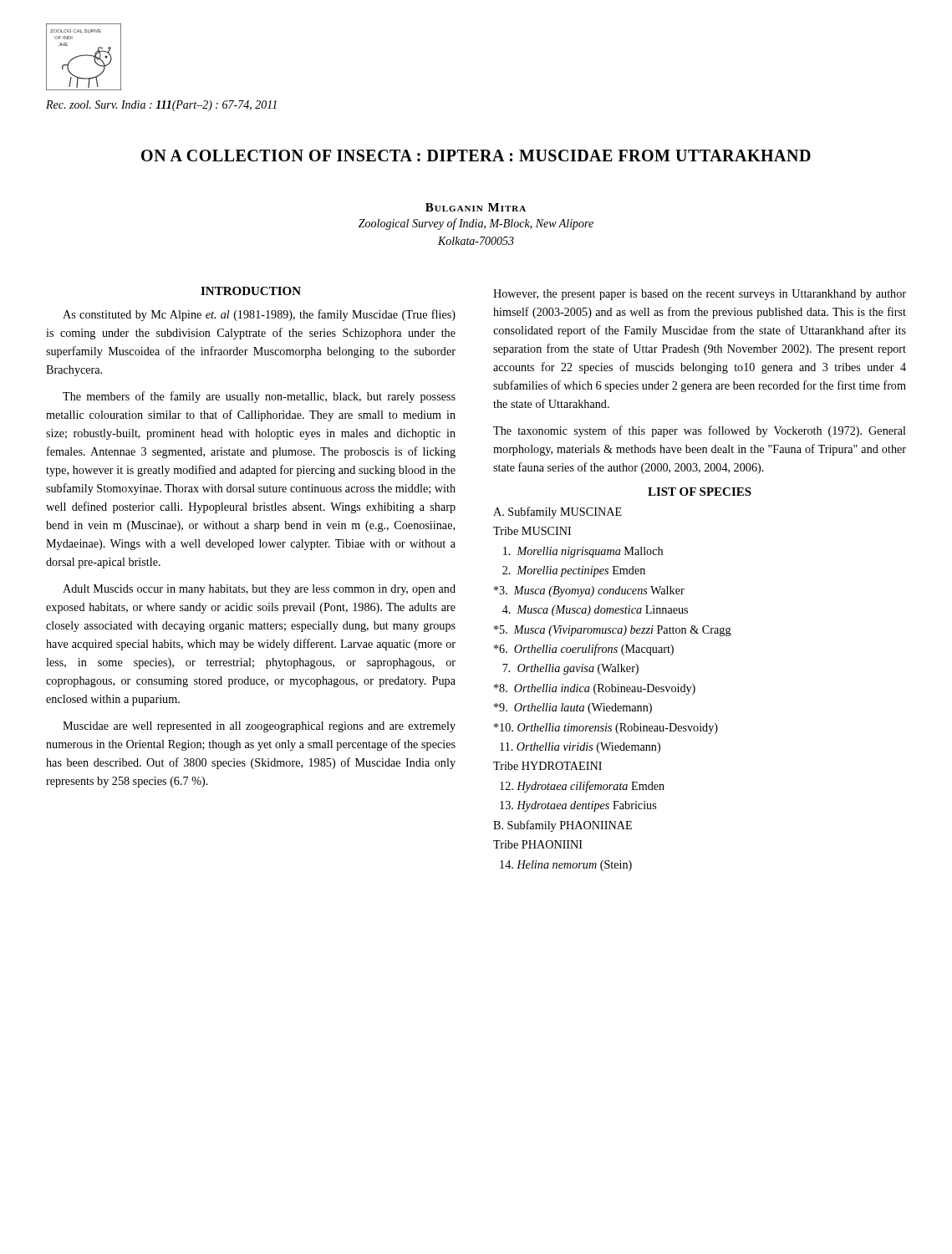Viewport: 952px width, 1254px height.
Task: Locate the text "2. Morellia pectinipes Emden"
Action: point(569,570)
